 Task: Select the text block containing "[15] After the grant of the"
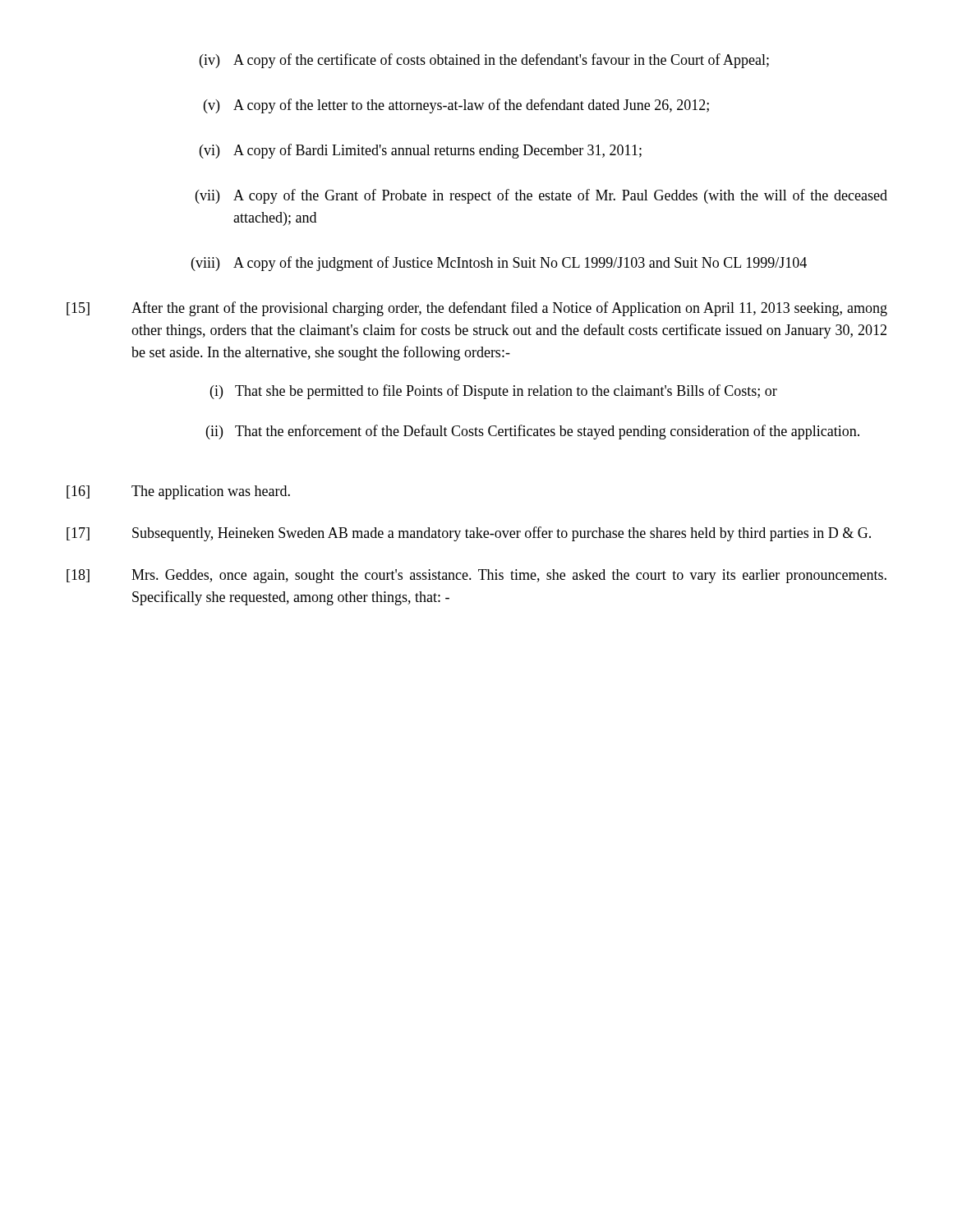[476, 379]
